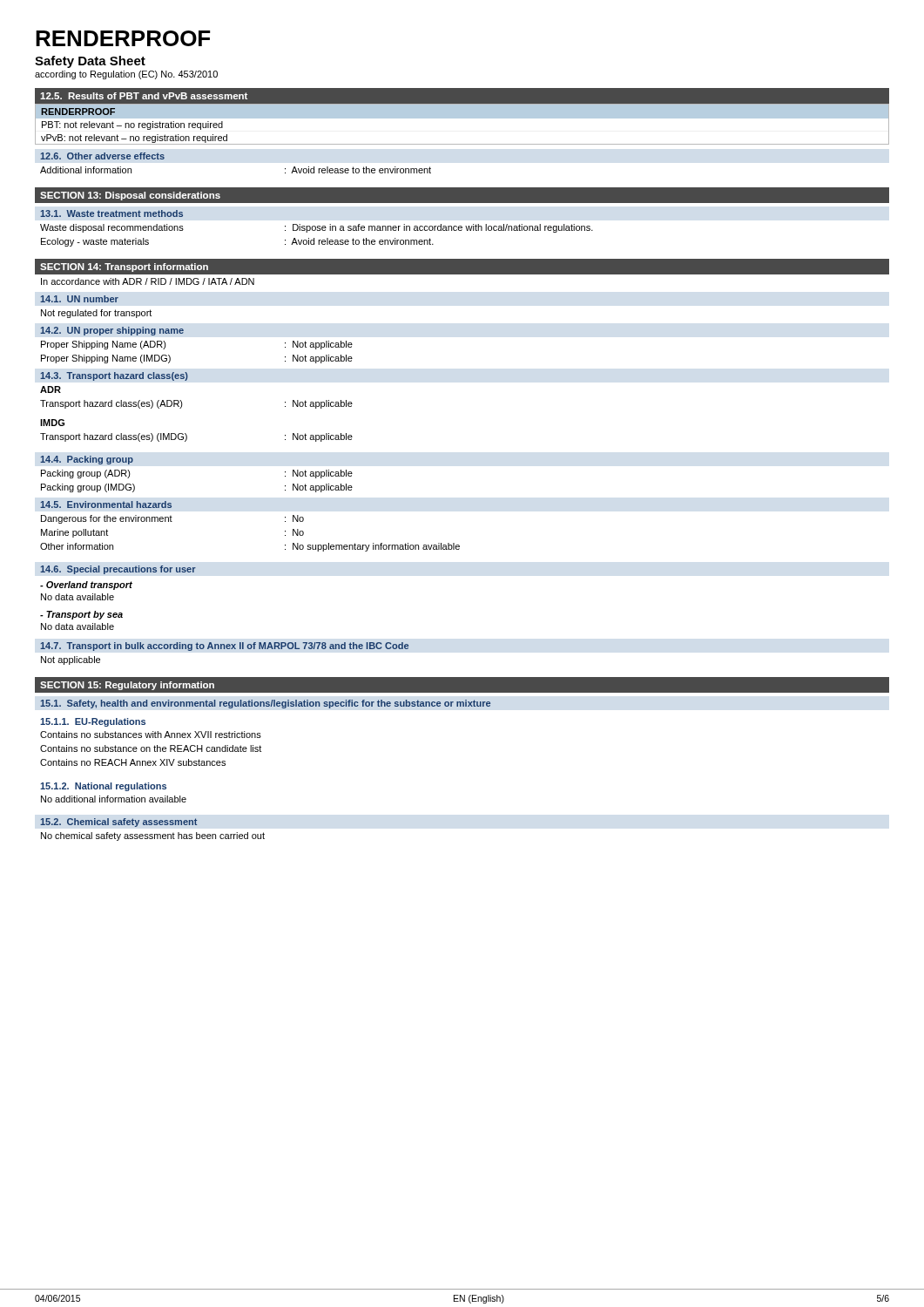
Task: Click the section header that begins "12.6. Other adverse"
Action: click(102, 156)
